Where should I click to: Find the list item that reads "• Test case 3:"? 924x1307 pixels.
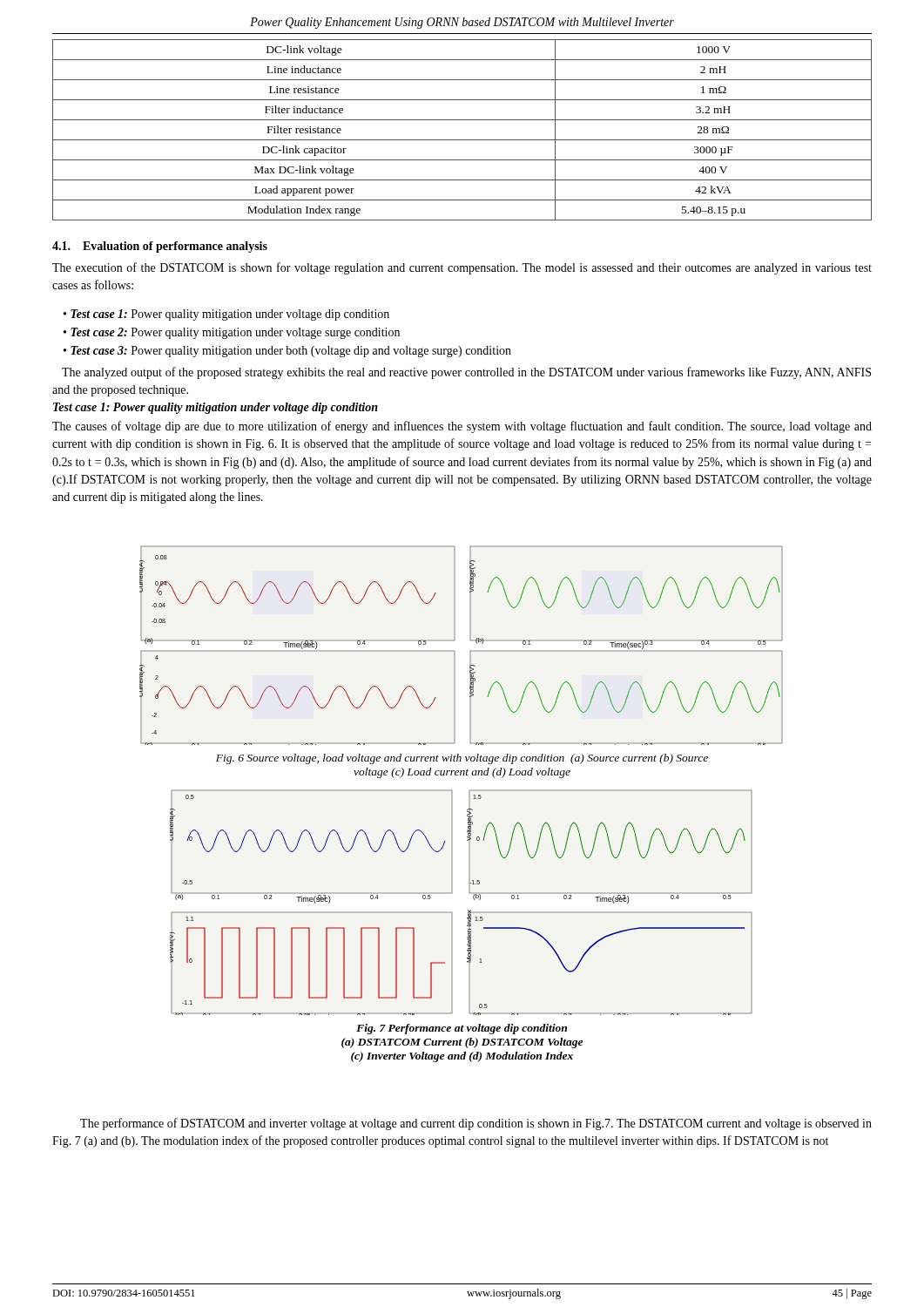click(287, 351)
